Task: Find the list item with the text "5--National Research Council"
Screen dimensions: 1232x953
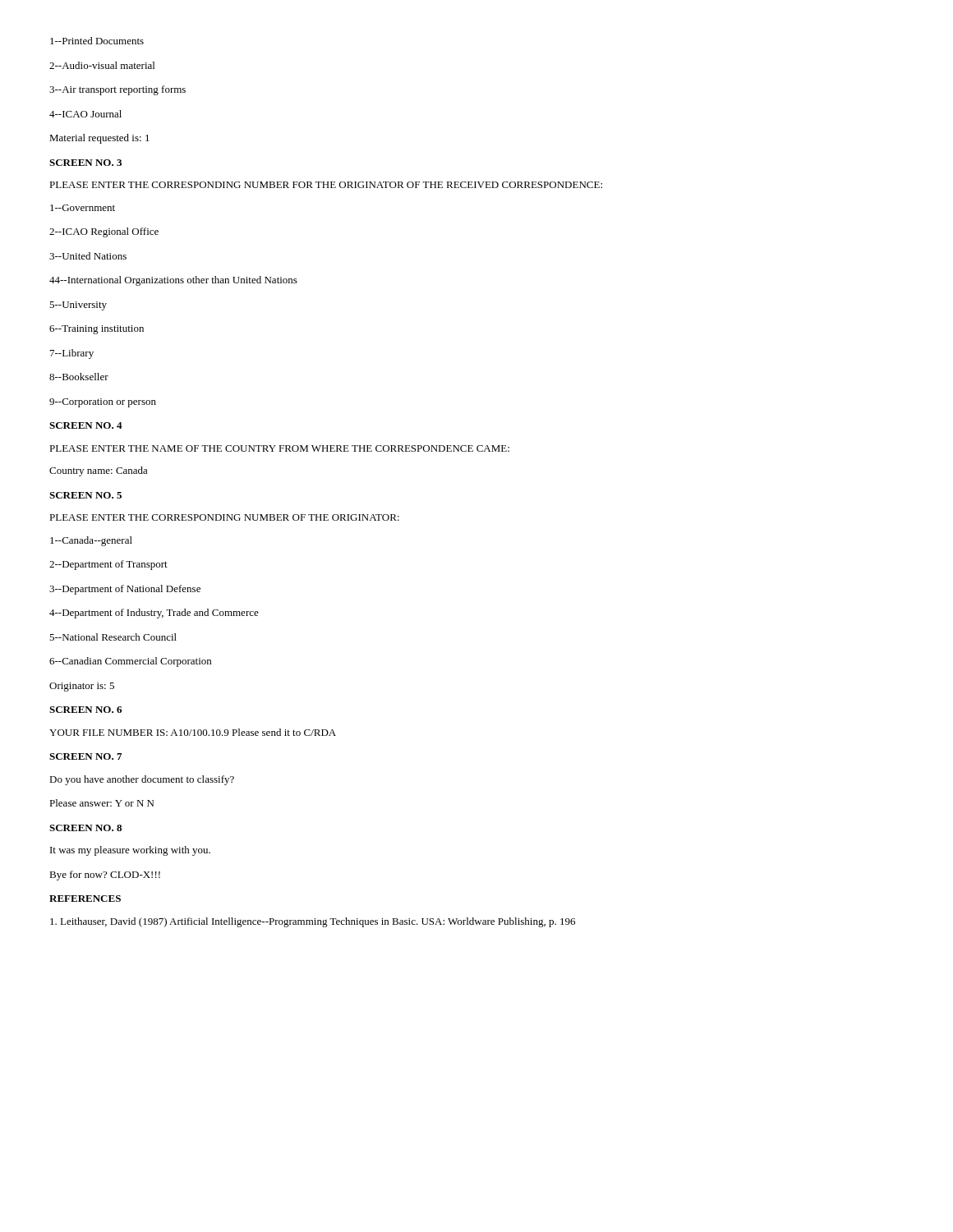Action: click(x=113, y=637)
